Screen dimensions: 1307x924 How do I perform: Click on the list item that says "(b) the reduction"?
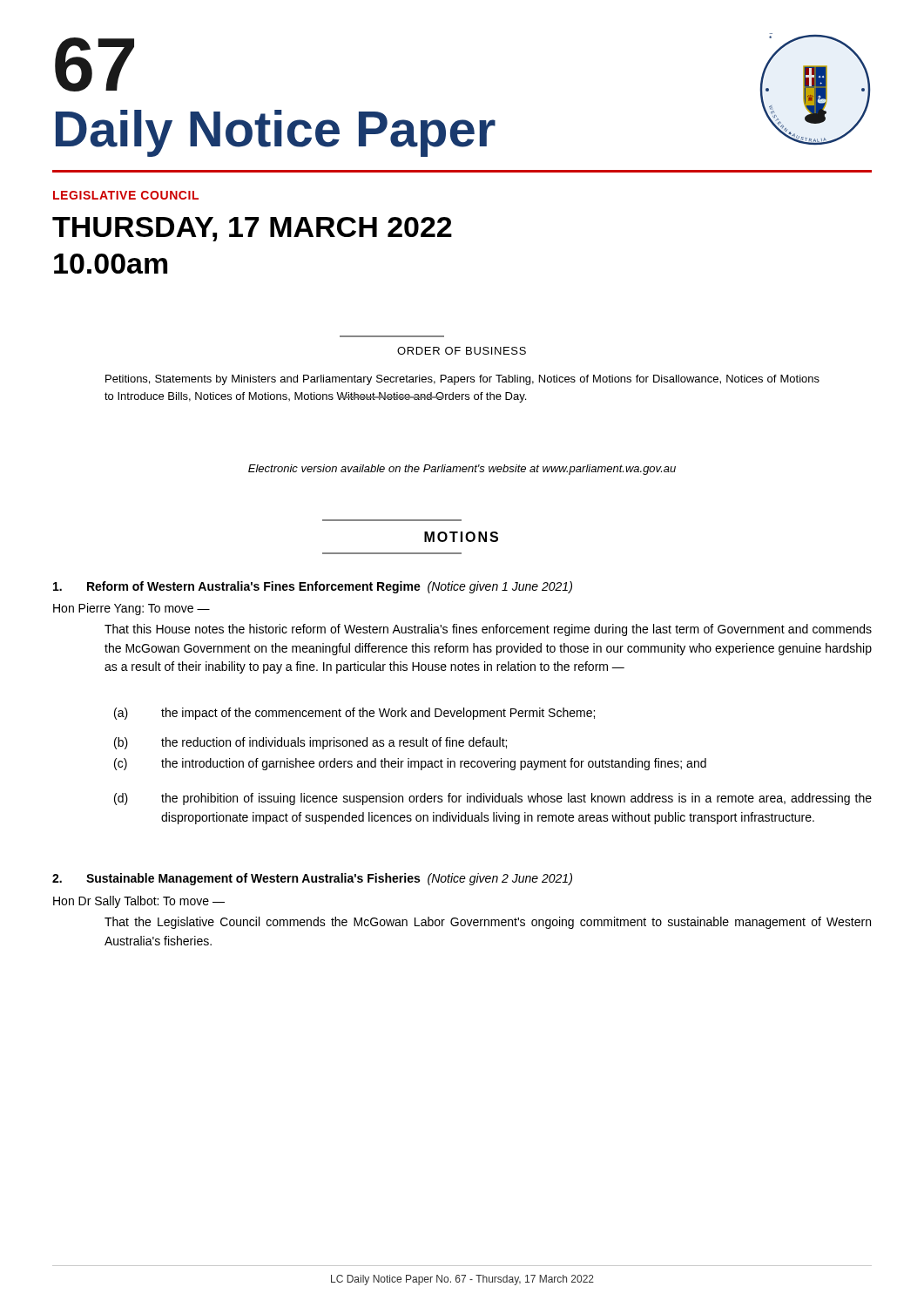(488, 743)
